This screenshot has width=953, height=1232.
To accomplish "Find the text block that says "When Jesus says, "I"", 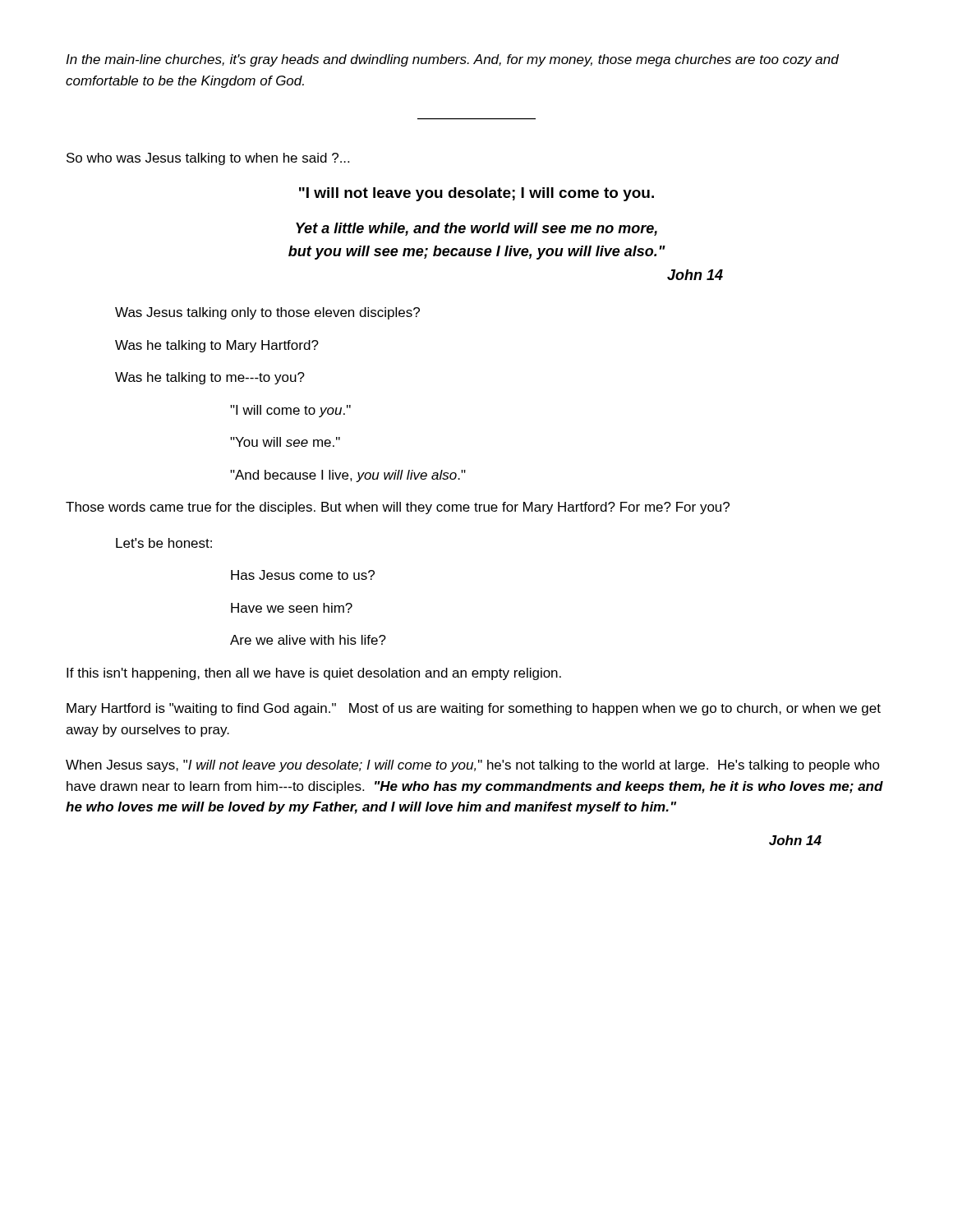I will (x=474, y=786).
